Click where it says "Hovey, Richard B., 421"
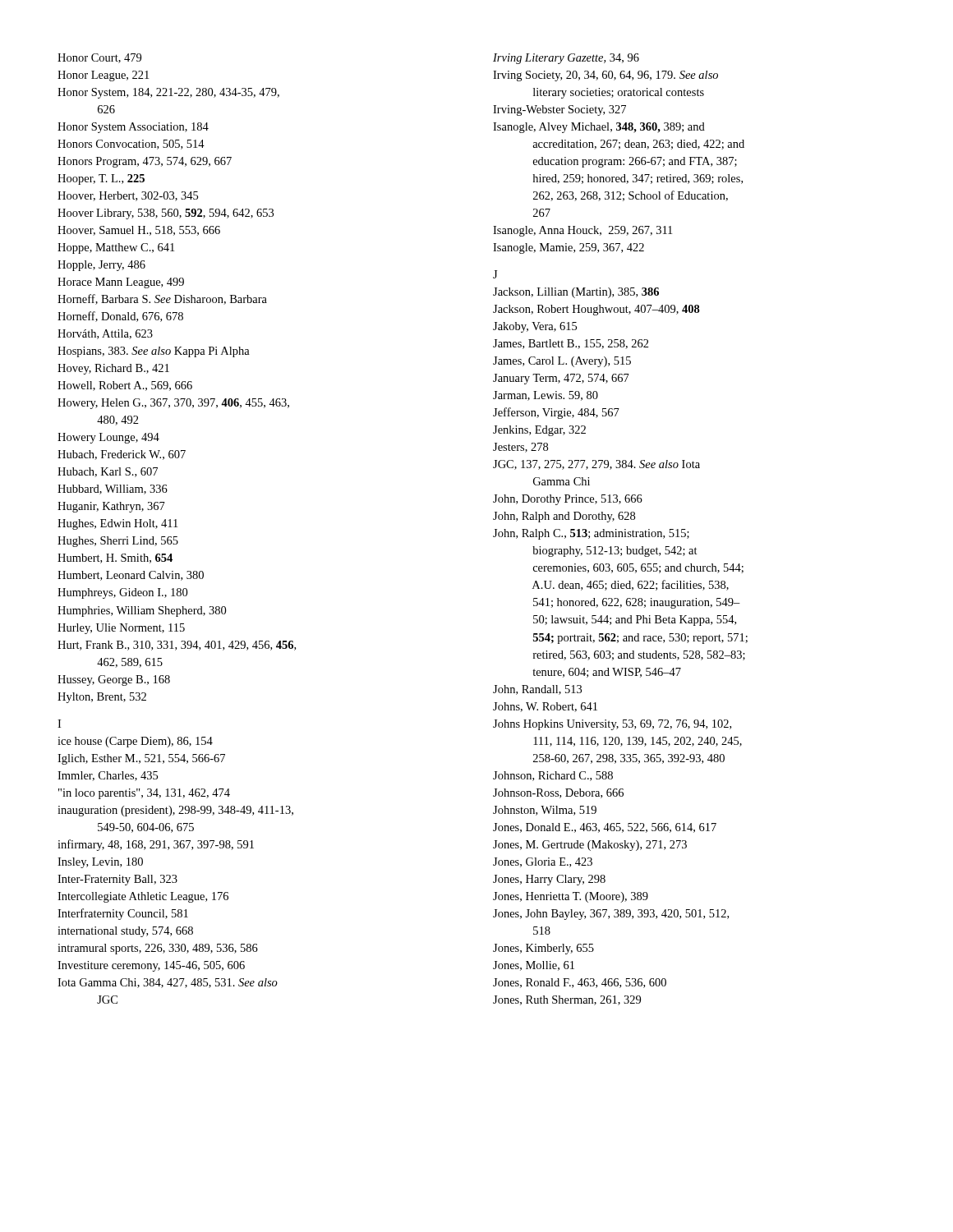The width and height of the screenshot is (953, 1232). pyautogui.click(x=114, y=368)
